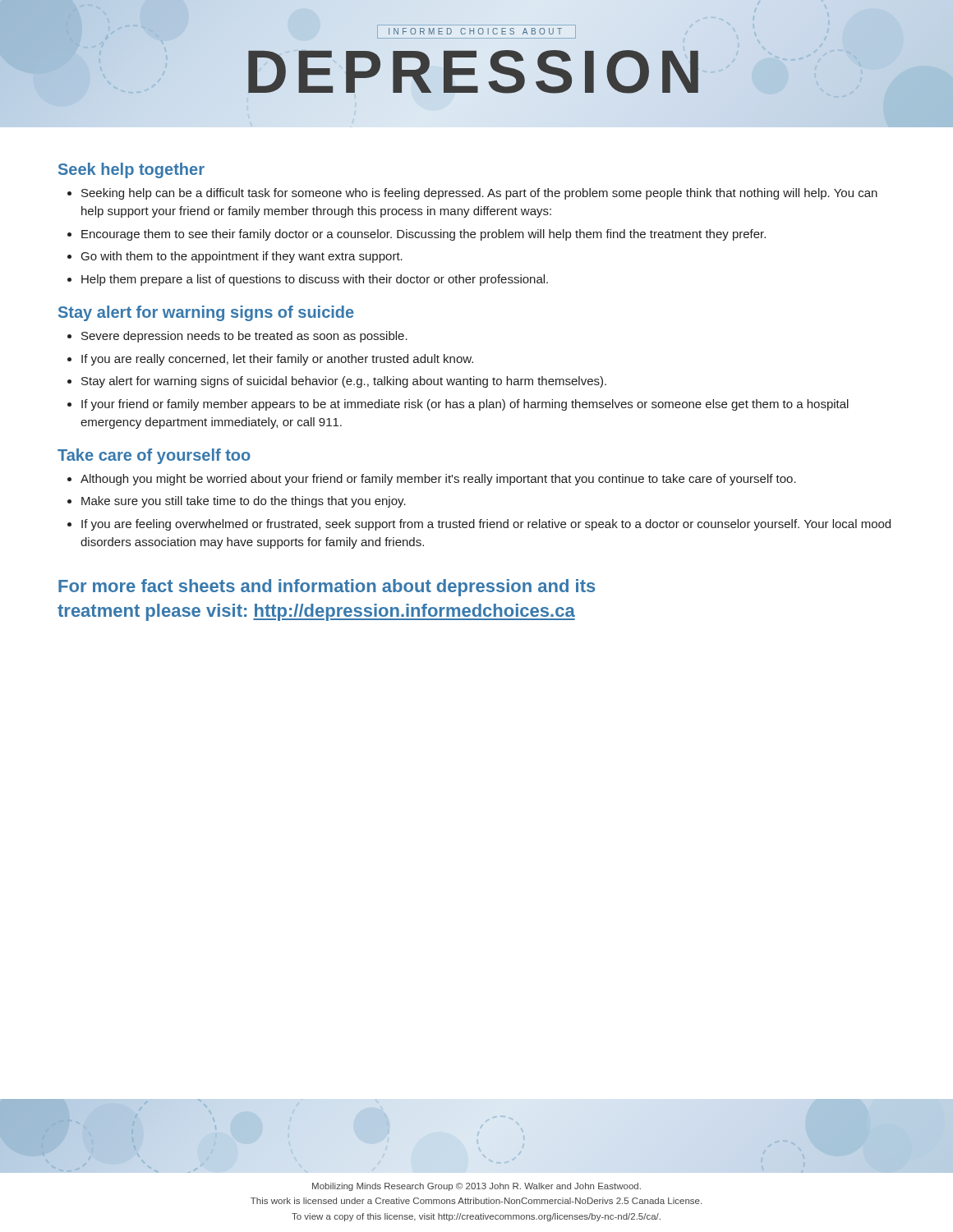Locate the text "Stay alert for warning signs of suicide"
The image size is (953, 1232).
(206, 312)
